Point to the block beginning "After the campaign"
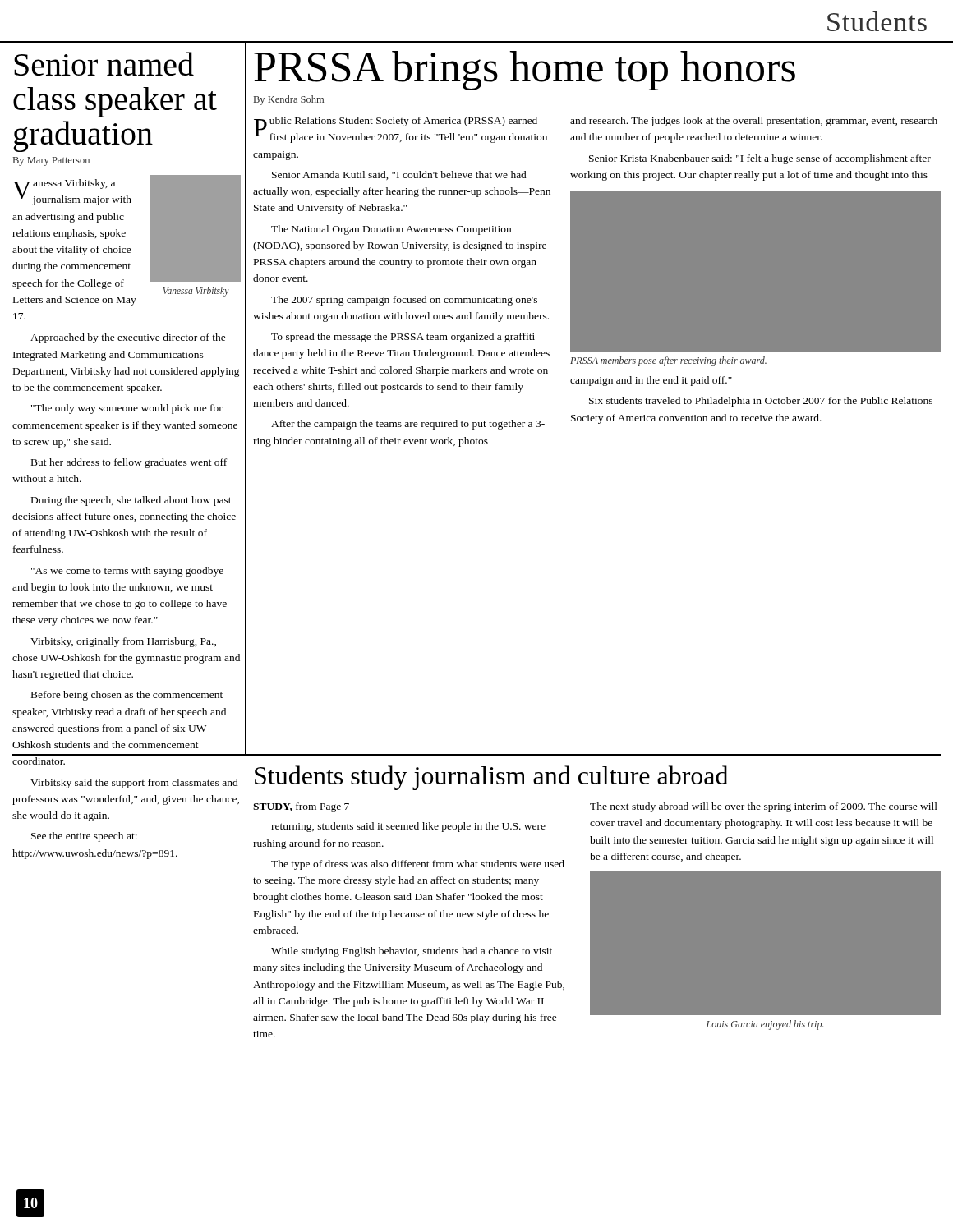Viewport: 953px width, 1232px height. pos(399,432)
